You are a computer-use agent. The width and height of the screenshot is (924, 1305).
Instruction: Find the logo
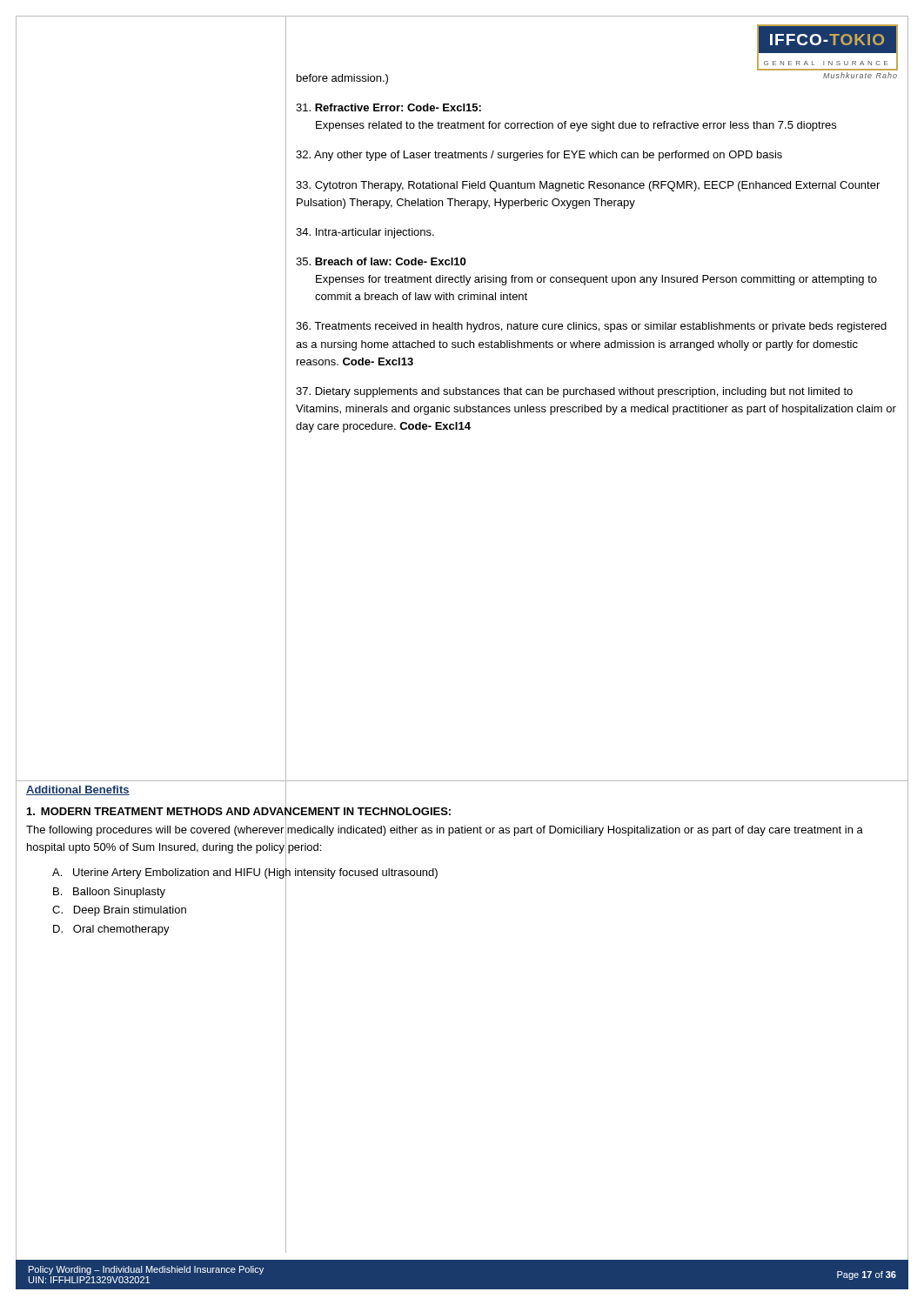tap(816, 50)
